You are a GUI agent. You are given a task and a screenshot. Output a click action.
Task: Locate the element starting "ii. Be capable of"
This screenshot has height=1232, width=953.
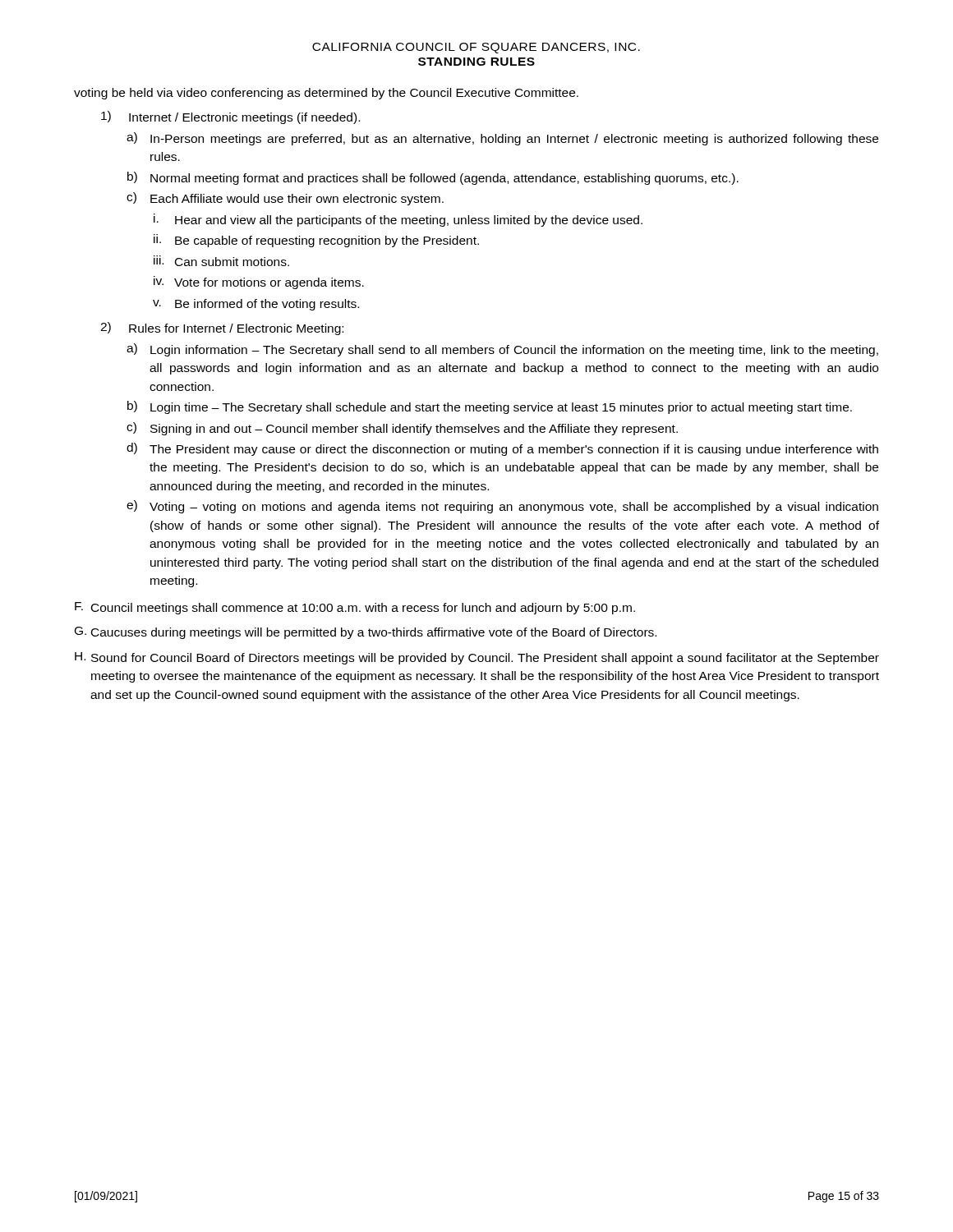click(316, 241)
